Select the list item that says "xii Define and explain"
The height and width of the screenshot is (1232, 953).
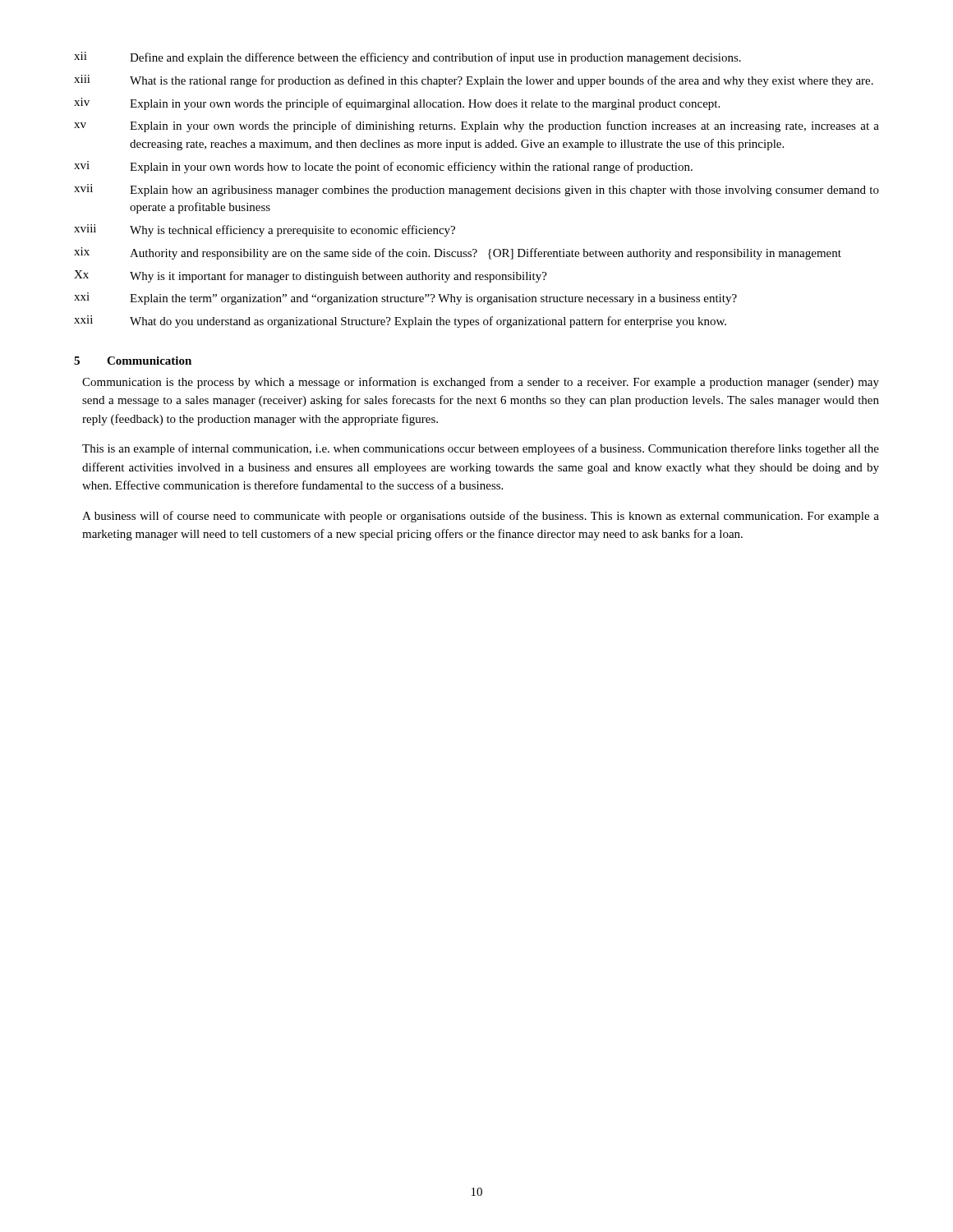(x=476, y=61)
